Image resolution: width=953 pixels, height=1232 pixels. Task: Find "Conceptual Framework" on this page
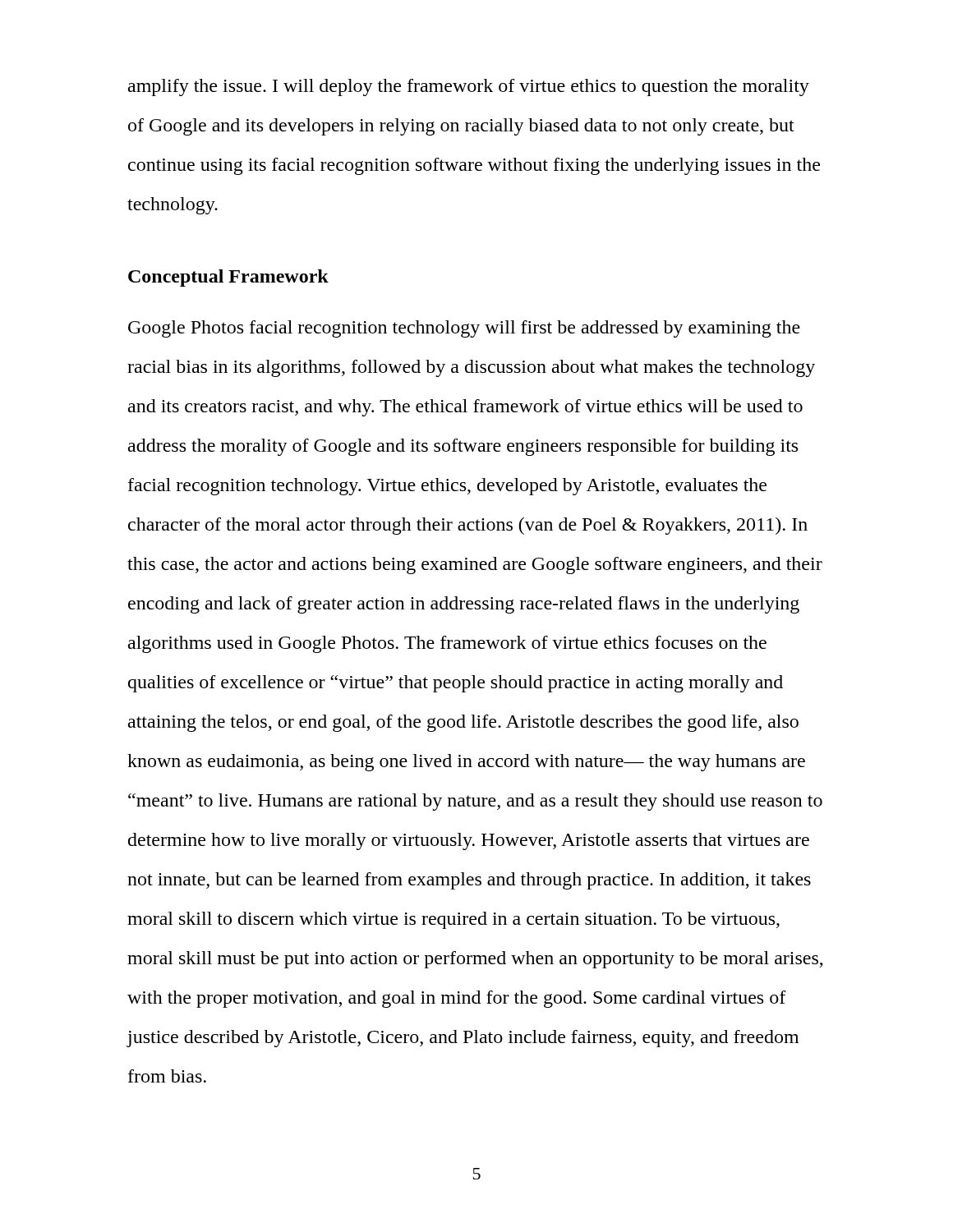[228, 276]
